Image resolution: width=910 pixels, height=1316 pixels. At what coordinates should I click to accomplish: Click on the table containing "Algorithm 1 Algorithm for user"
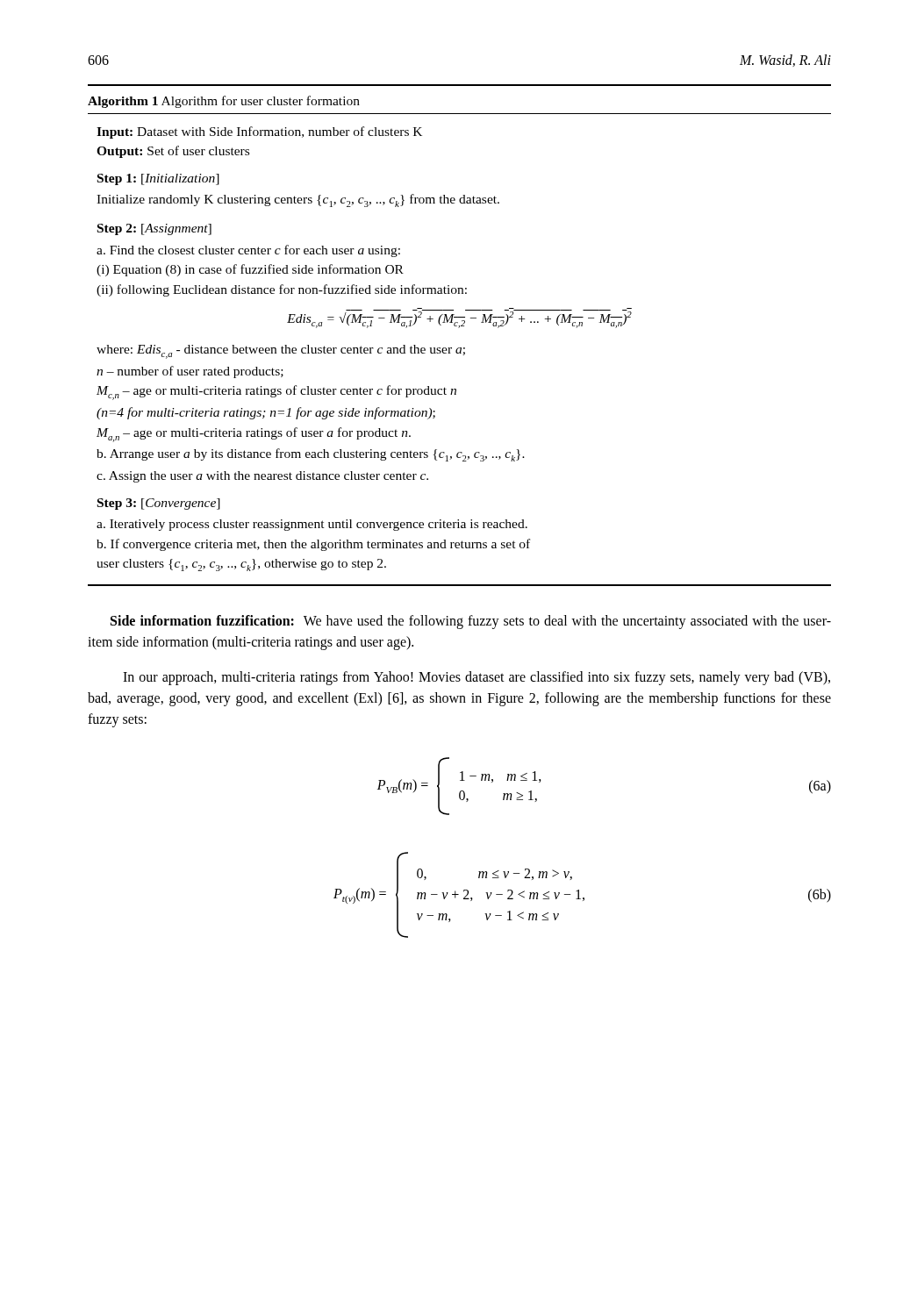459,335
